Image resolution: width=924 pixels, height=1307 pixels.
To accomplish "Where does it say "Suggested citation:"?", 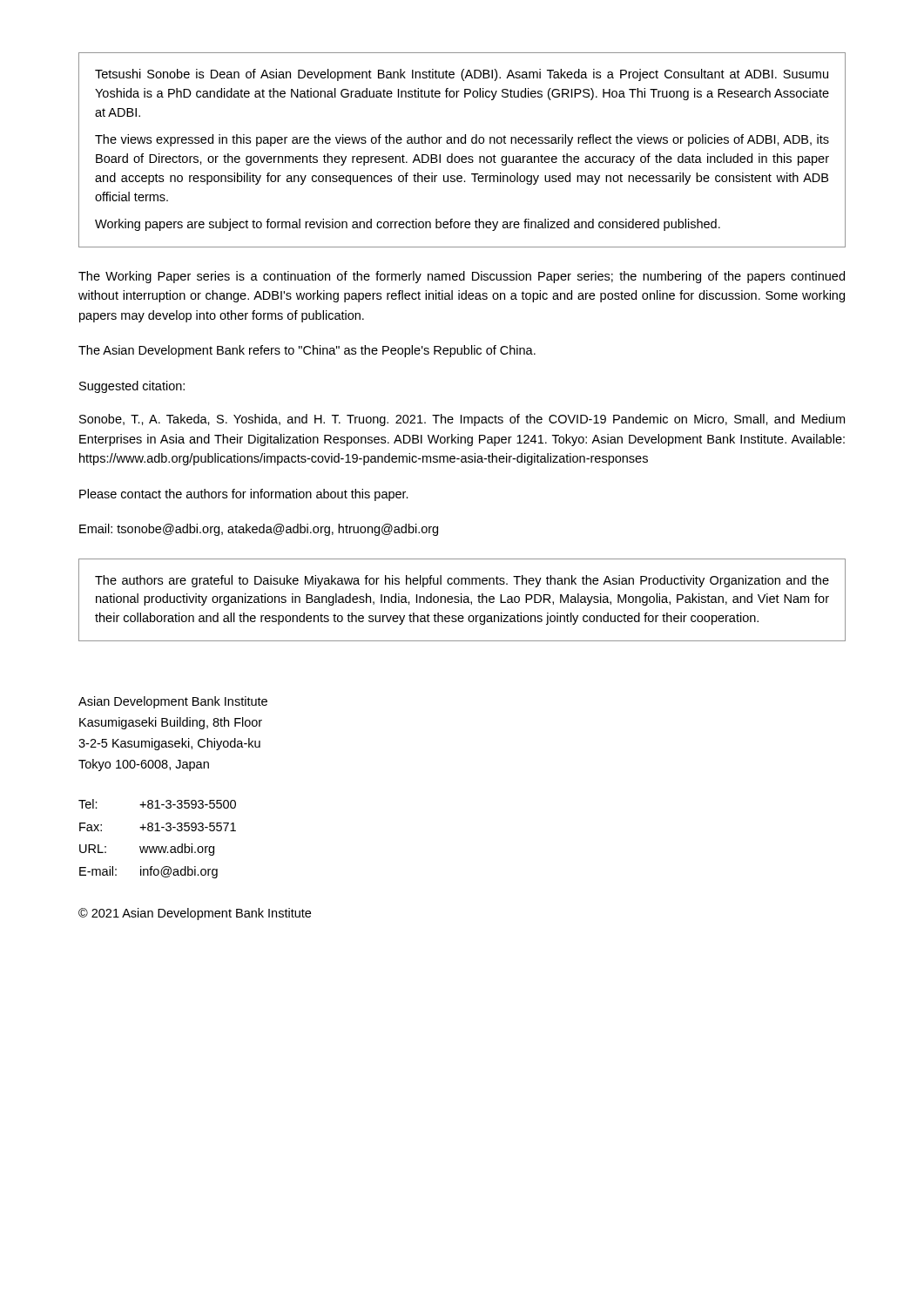I will click(x=132, y=386).
